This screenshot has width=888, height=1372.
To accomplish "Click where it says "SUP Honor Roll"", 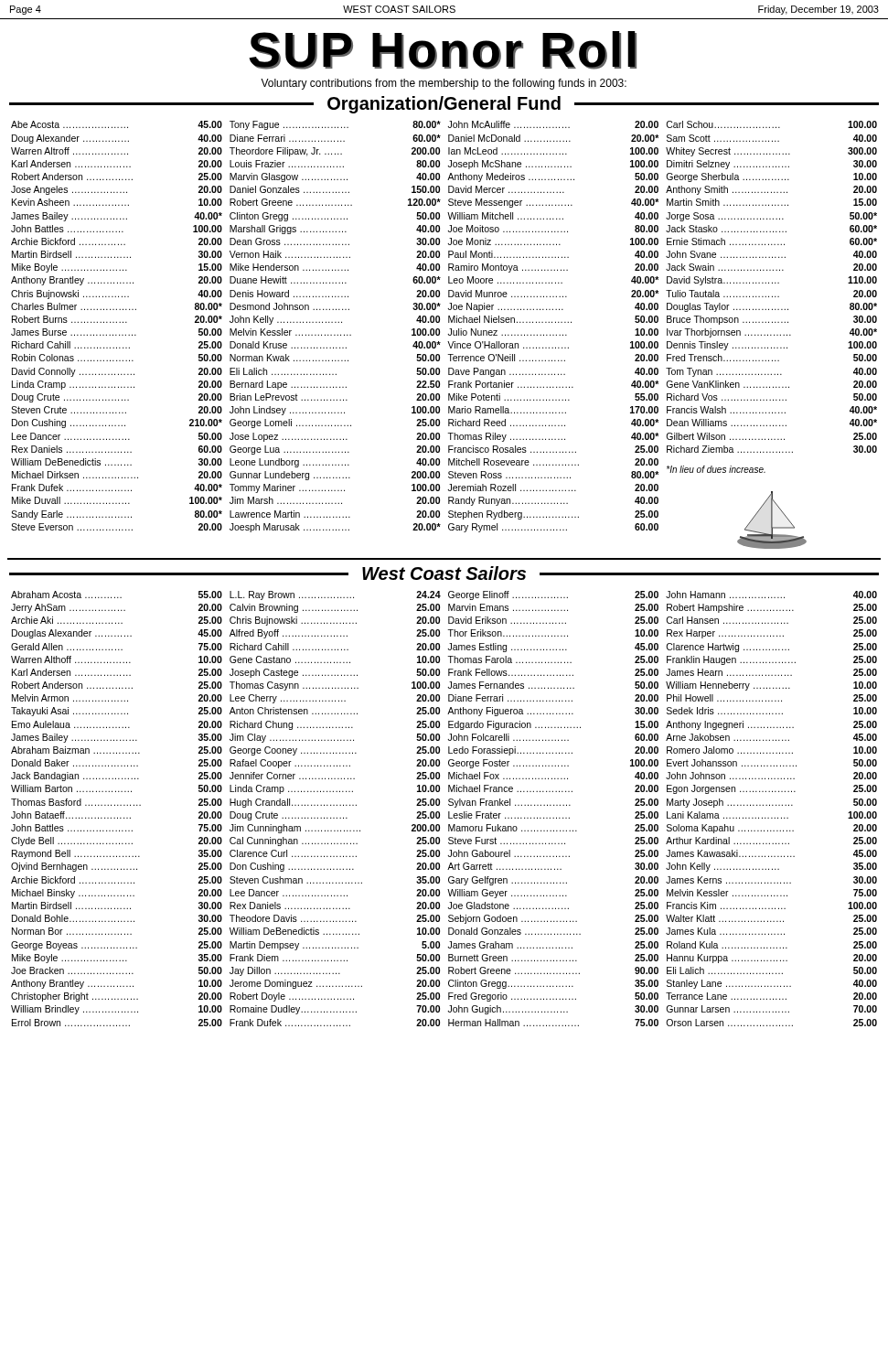I will 444,50.
